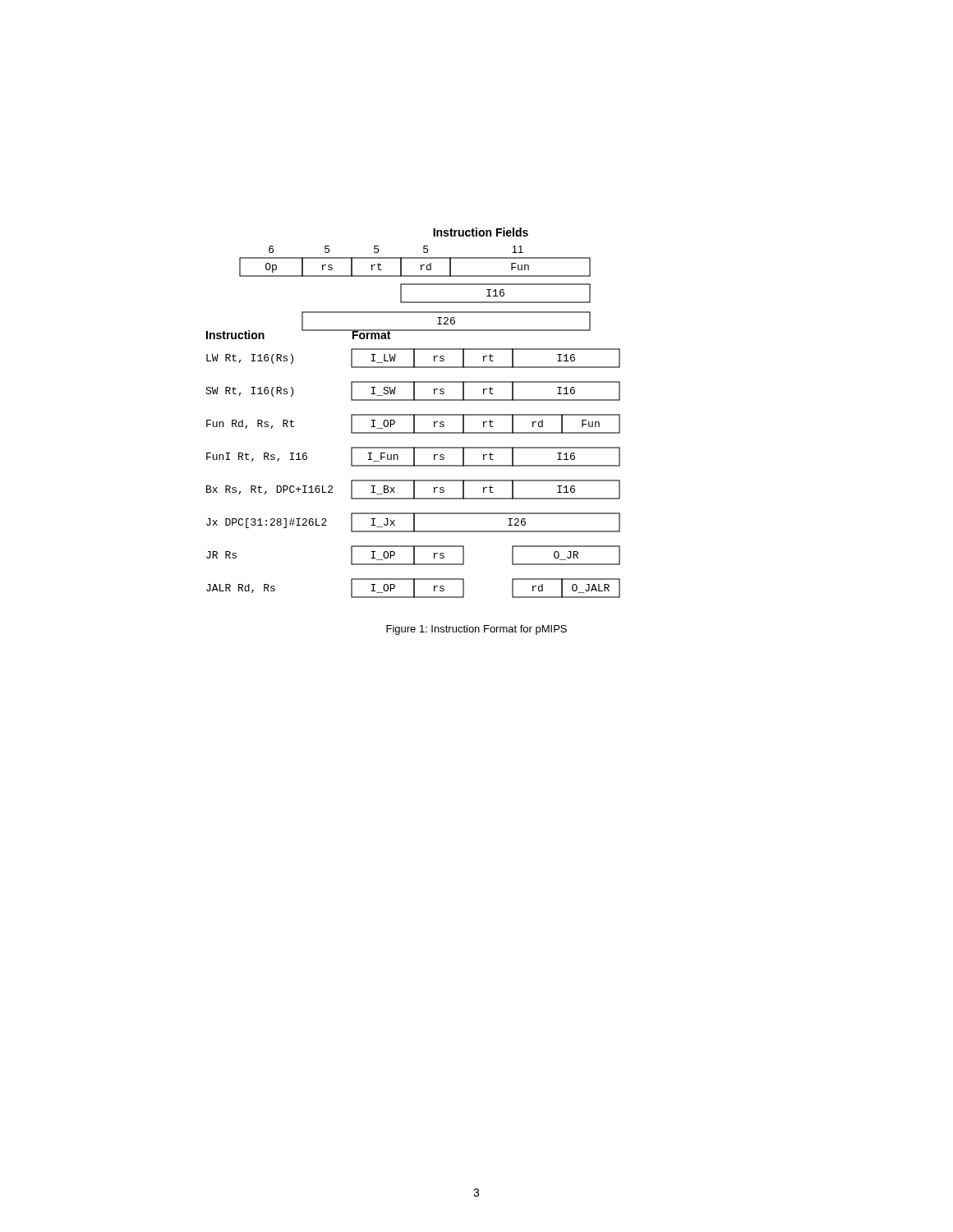Find the schematic
Screen dimensions: 1232x953
coord(481,416)
